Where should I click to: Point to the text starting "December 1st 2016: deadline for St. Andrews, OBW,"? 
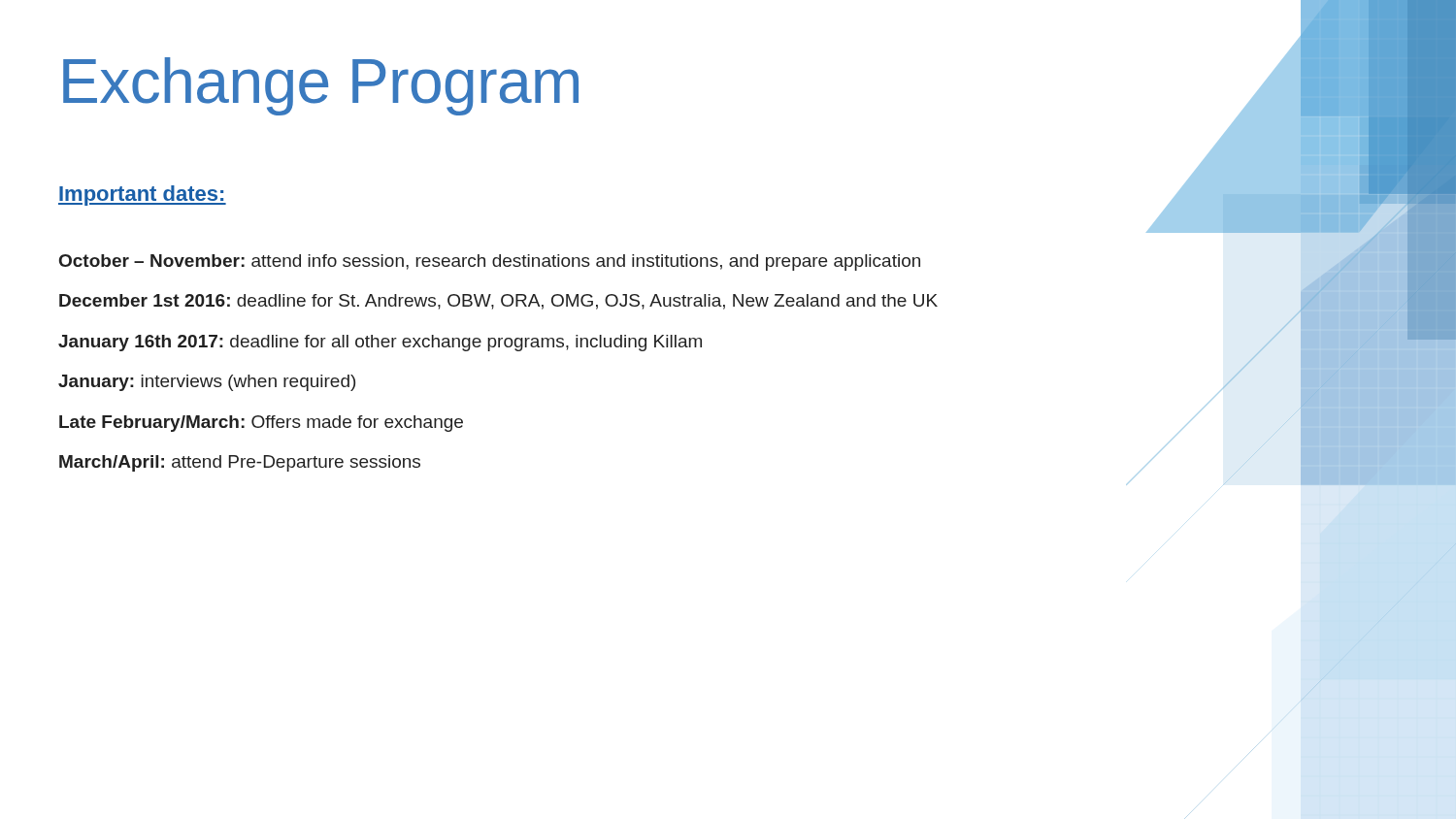(x=498, y=300)
